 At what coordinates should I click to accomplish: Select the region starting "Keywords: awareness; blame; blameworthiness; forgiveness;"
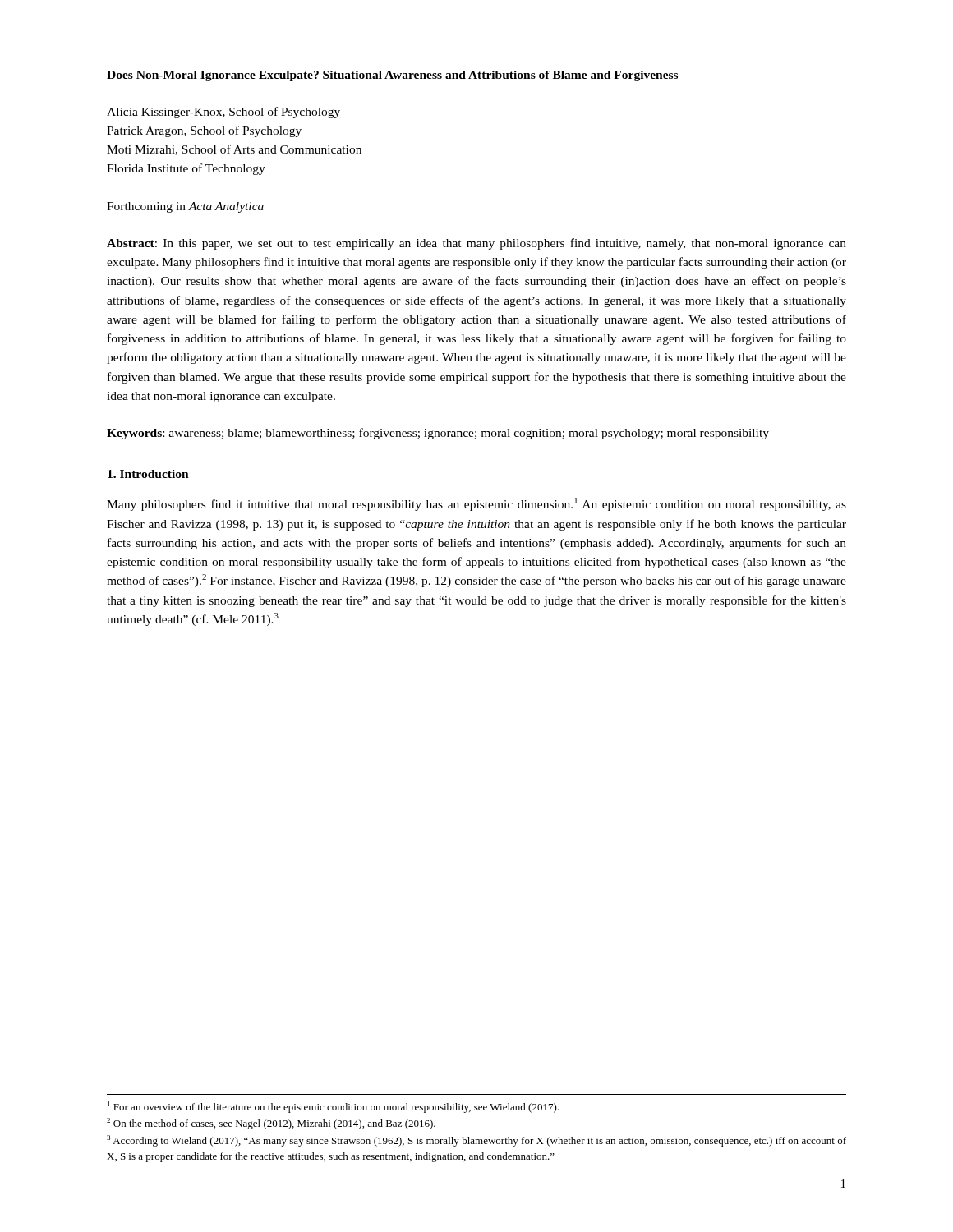click(x=438, y=433)
